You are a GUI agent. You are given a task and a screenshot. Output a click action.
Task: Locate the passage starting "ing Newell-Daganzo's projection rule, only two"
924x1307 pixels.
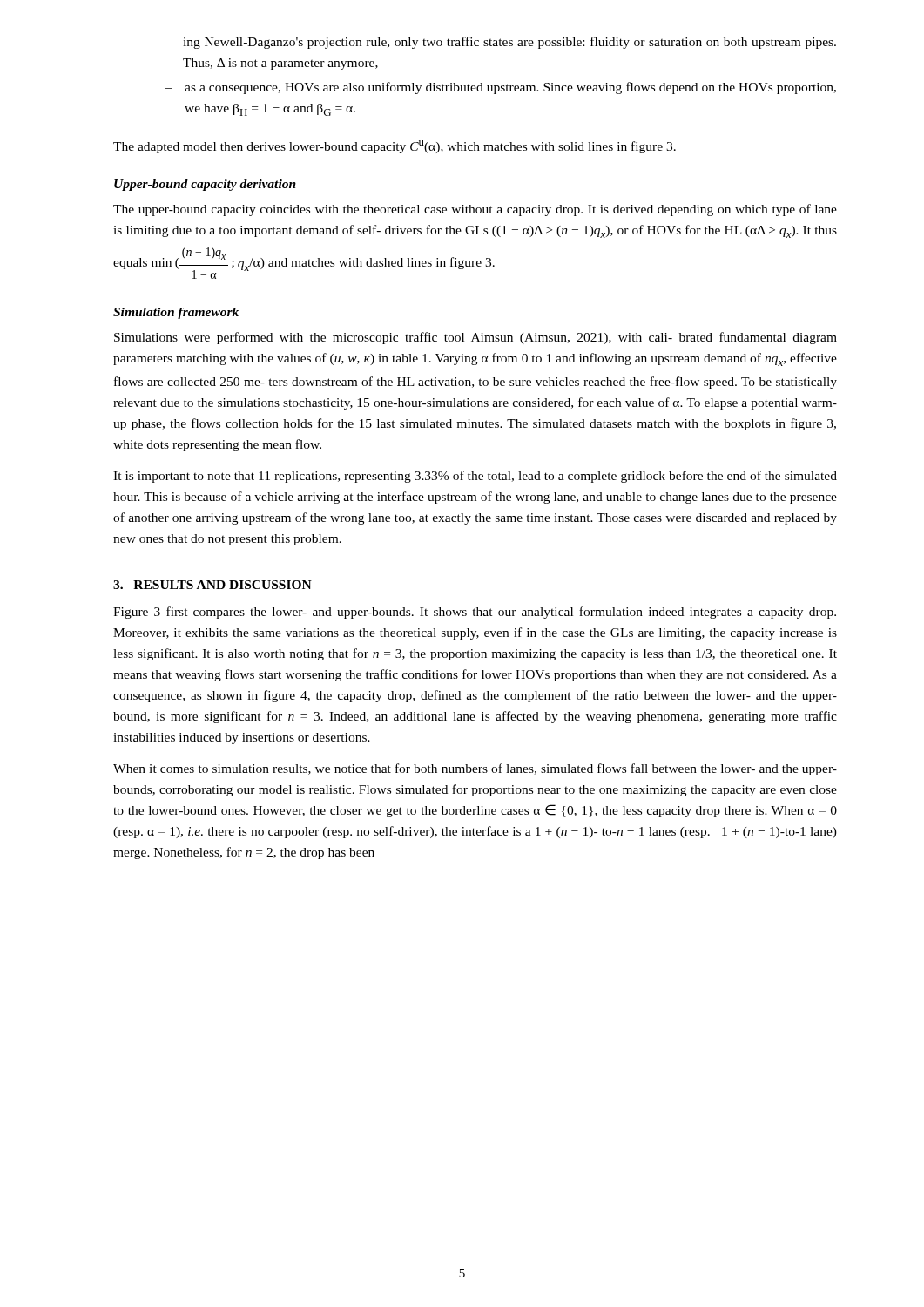click(x=510, y=52)
